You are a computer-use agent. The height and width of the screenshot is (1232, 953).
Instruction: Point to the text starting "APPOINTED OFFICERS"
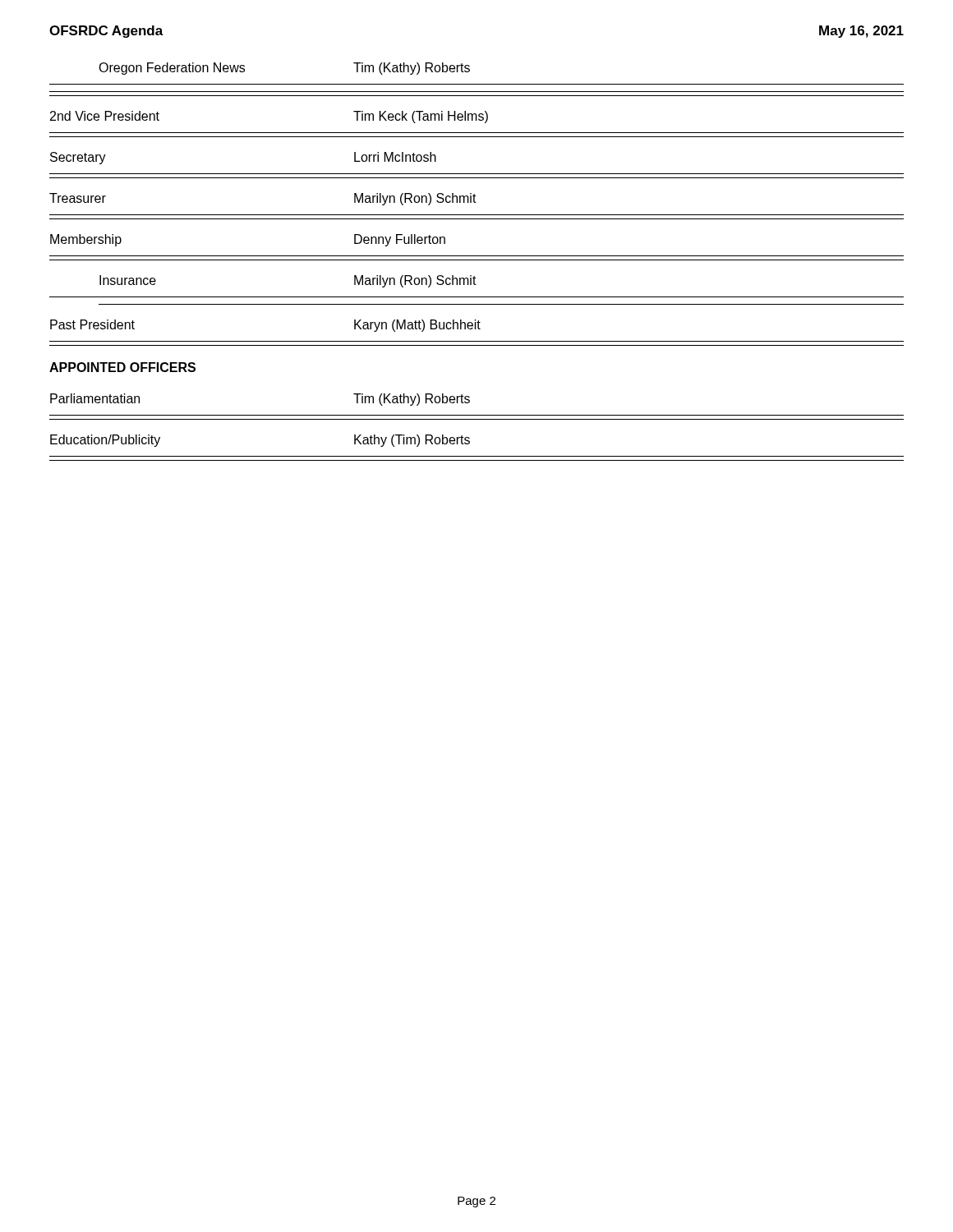click(123, 368)
